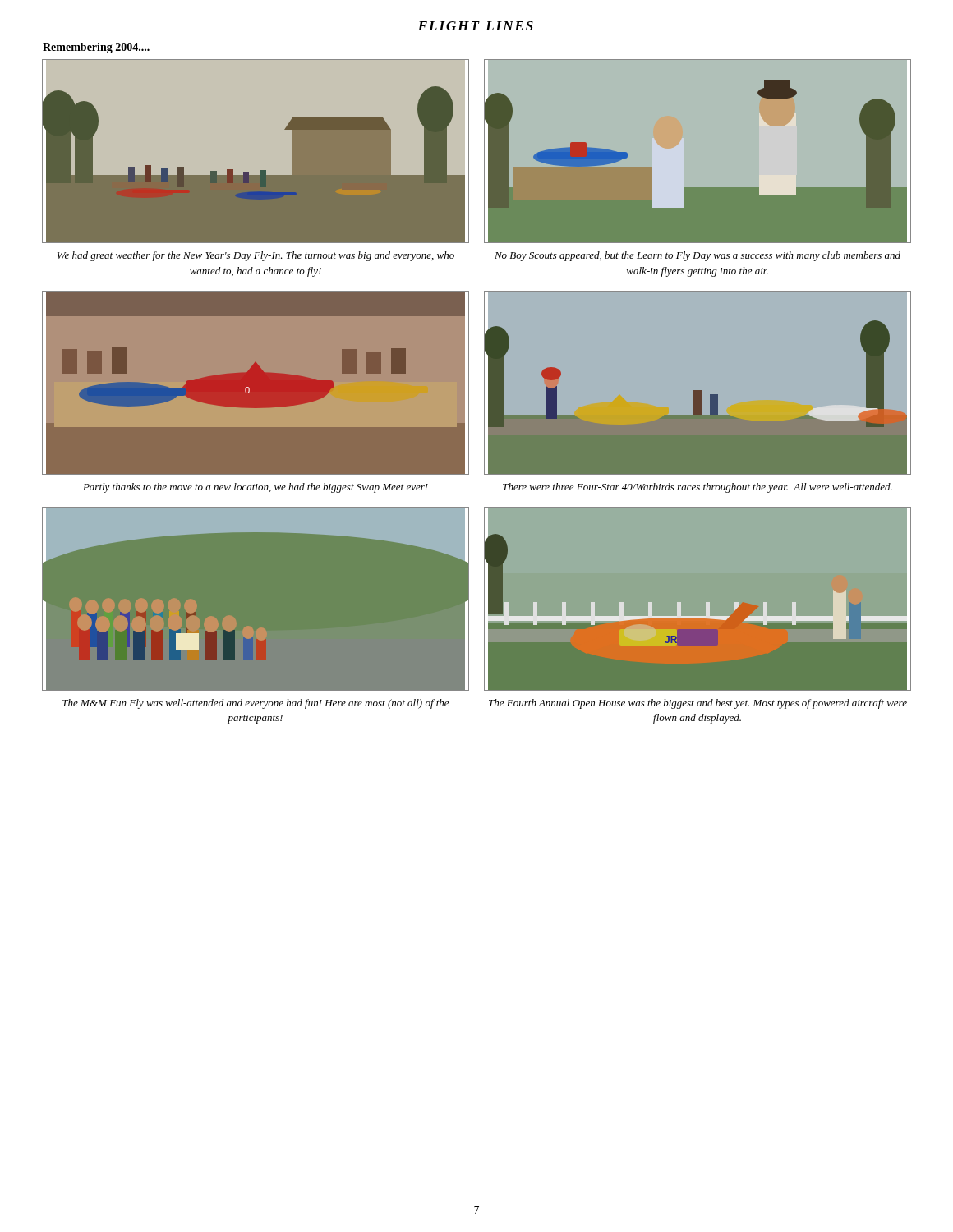Point to the caption beginning "The Fourth Annual Open"
The height and width of the screenshot is (1232, 953).
pyautogui.click(x=698, y=710)
